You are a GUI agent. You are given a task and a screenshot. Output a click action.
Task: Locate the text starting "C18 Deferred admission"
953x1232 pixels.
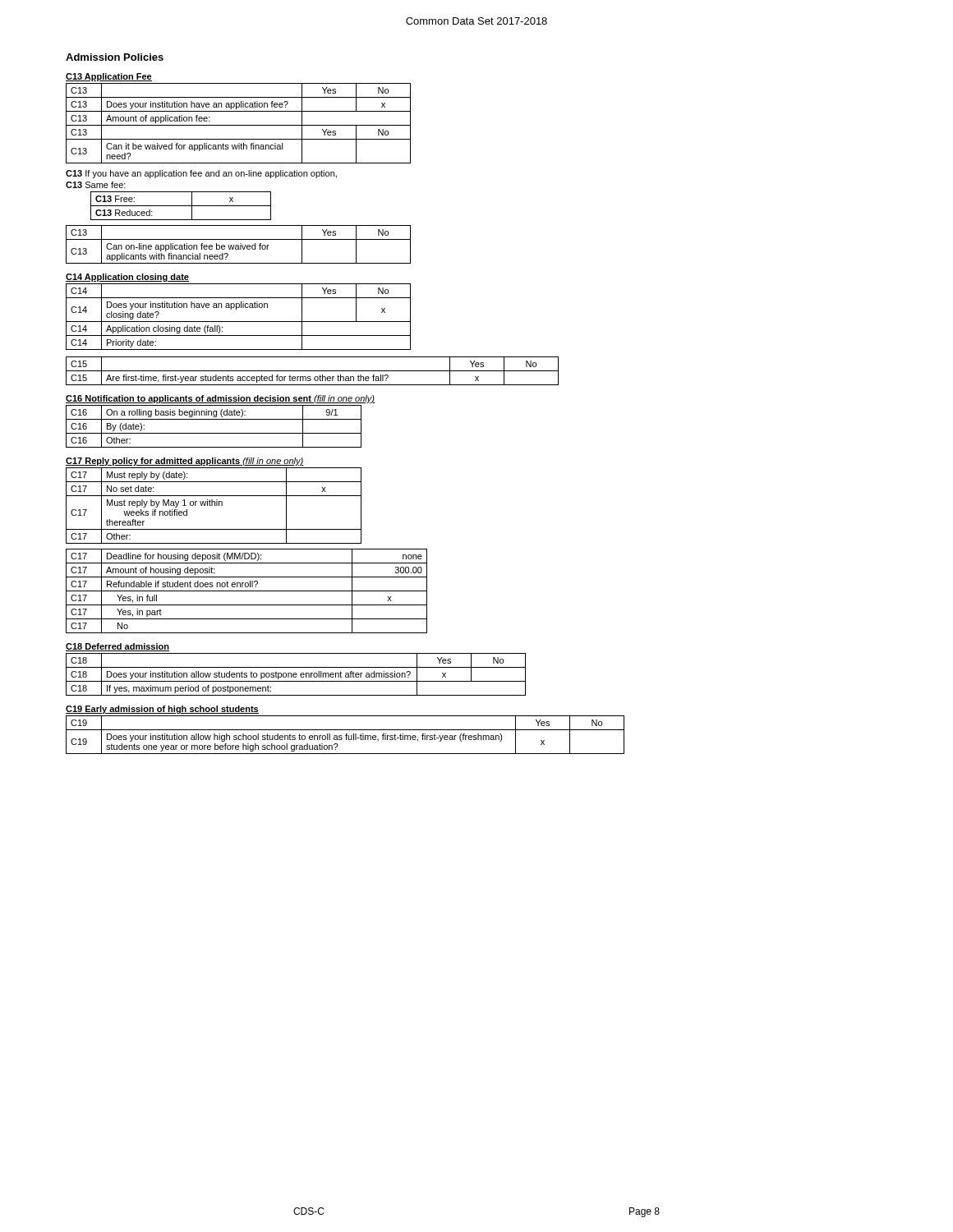(117, 646)
